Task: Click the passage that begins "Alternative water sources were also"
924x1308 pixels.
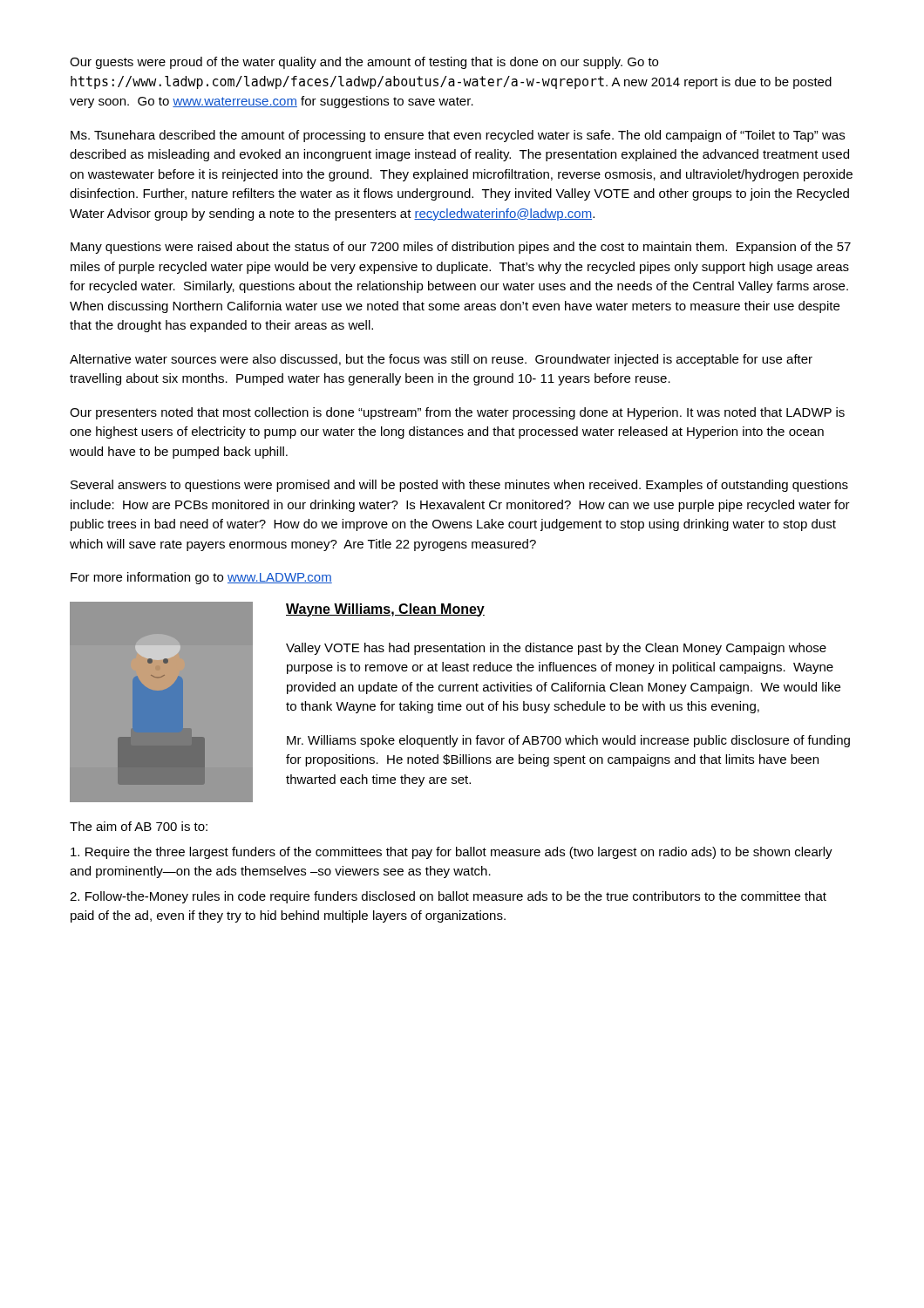Action: tap(441, 368)
